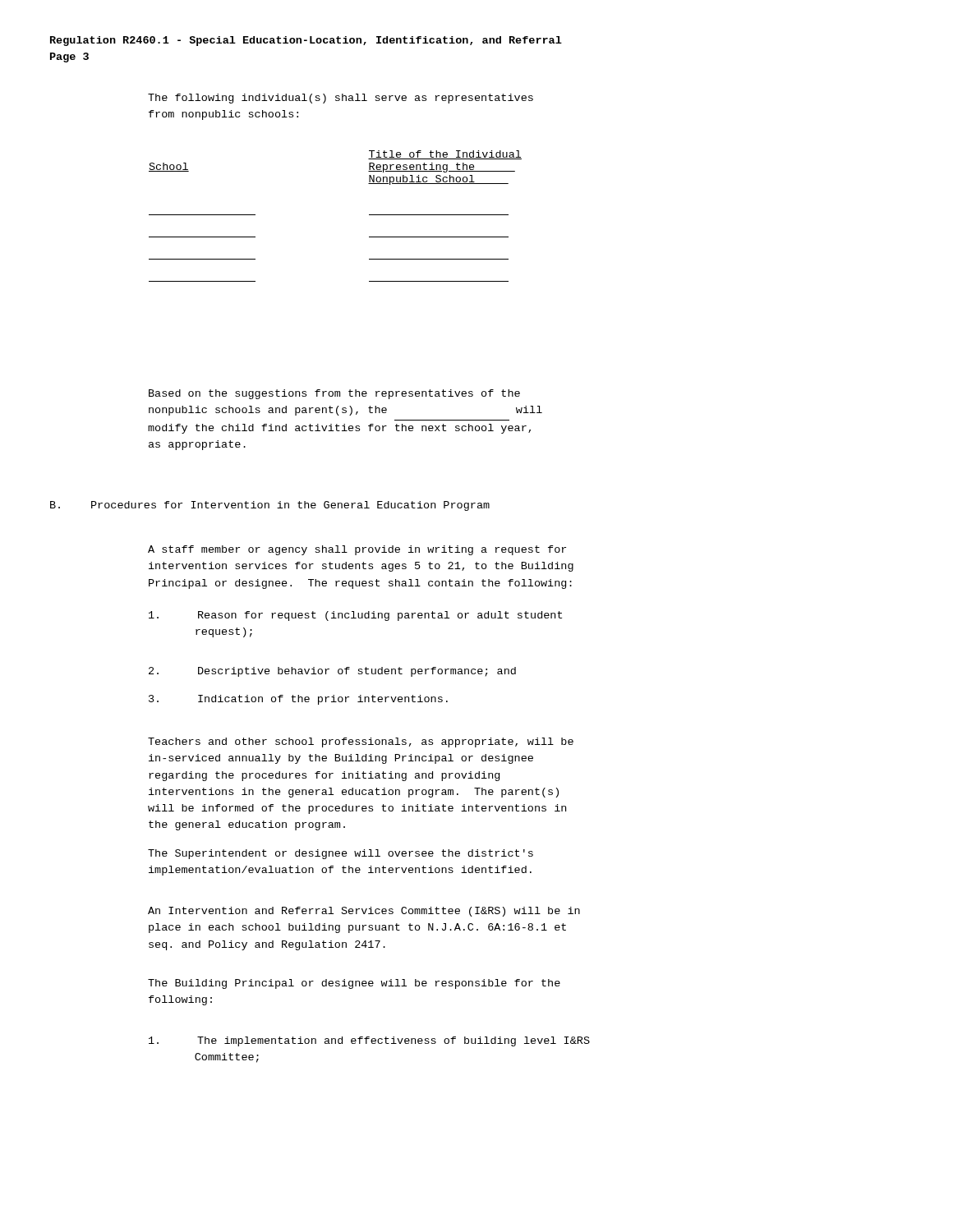The image size is (953, 1232).
Task: Find the text block that says "A staff member or agency shall provide in"
Action: pyautogui.click(x=361, y=566)
